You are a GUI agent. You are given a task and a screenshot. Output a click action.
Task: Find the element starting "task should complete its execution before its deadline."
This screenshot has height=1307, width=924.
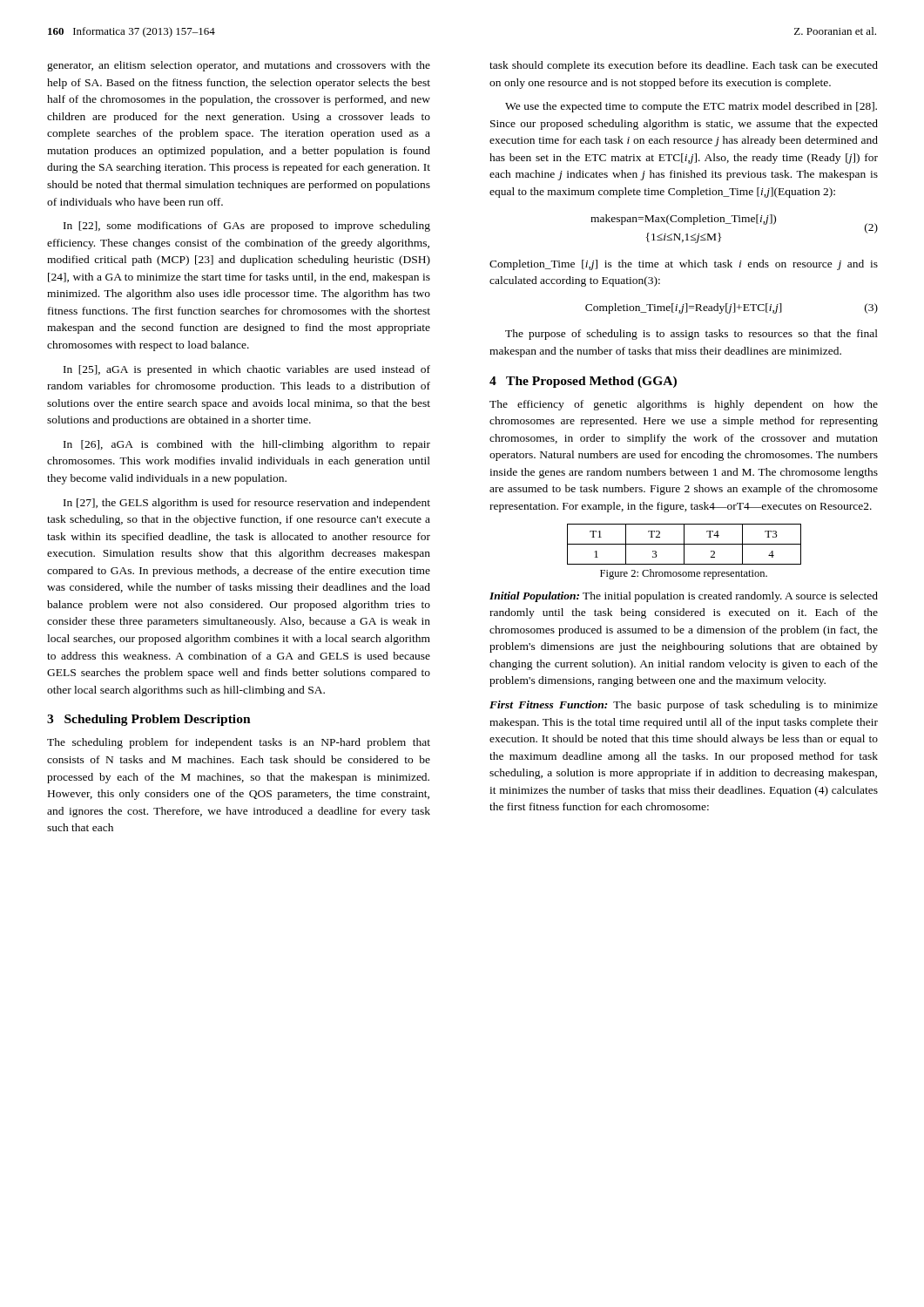point(684,74)
